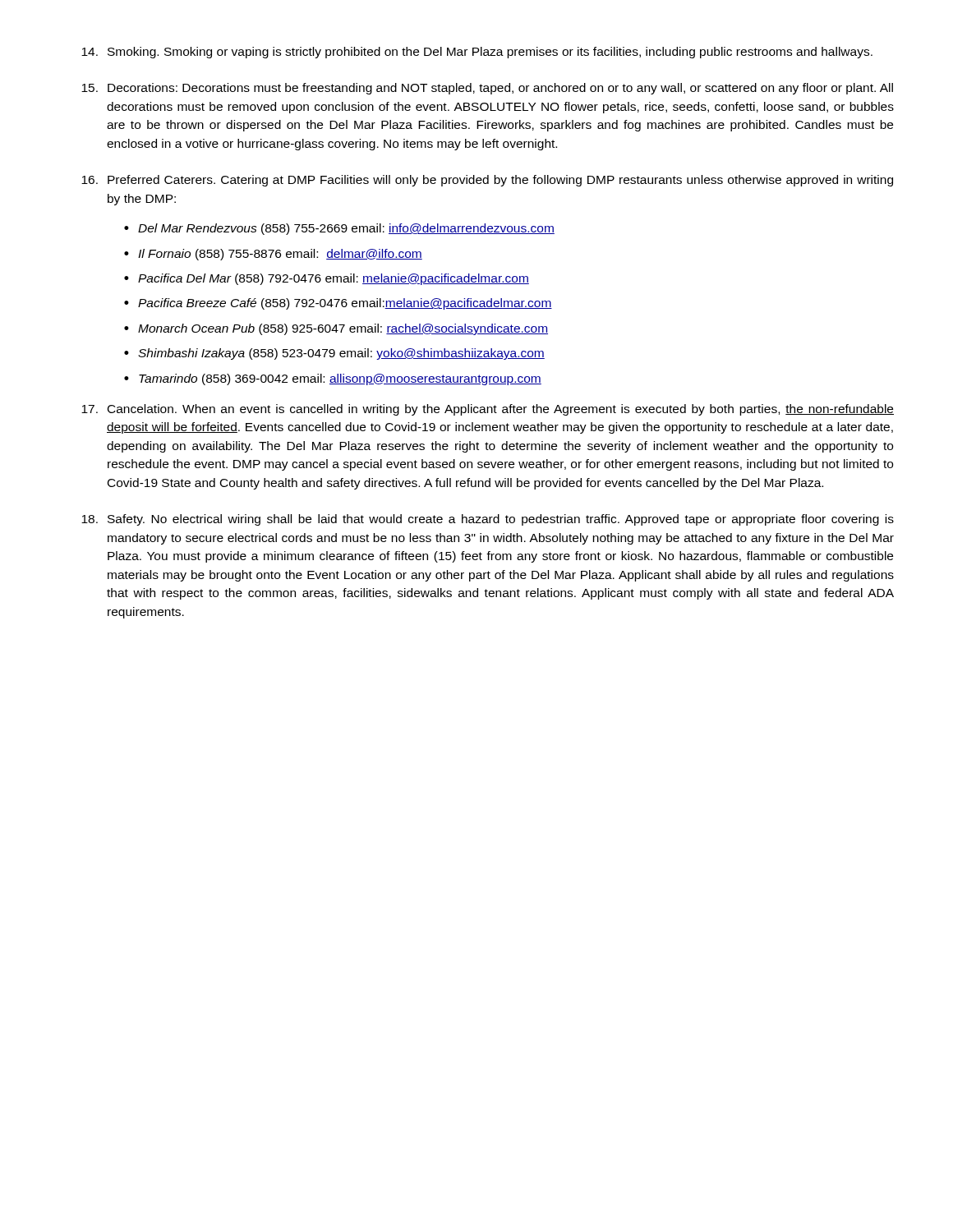The height and width of the screenshot is (1232, 953).
Task: Where is the passage that starts "14. Smoking. Smoking or vaping is strictly"?
Action: (x=476, y=52)
